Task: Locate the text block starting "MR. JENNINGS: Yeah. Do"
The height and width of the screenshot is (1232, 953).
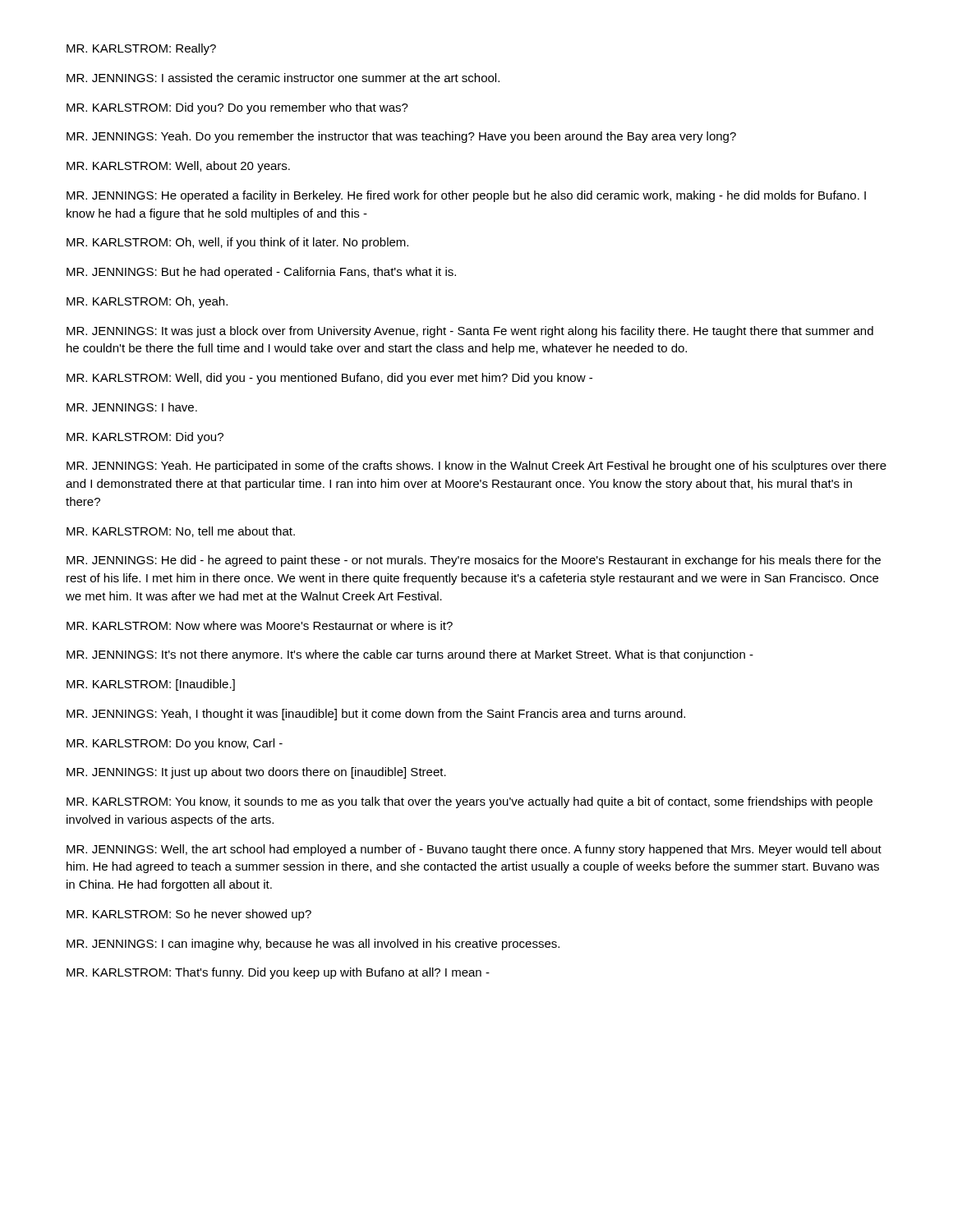Action: (401, 136)
